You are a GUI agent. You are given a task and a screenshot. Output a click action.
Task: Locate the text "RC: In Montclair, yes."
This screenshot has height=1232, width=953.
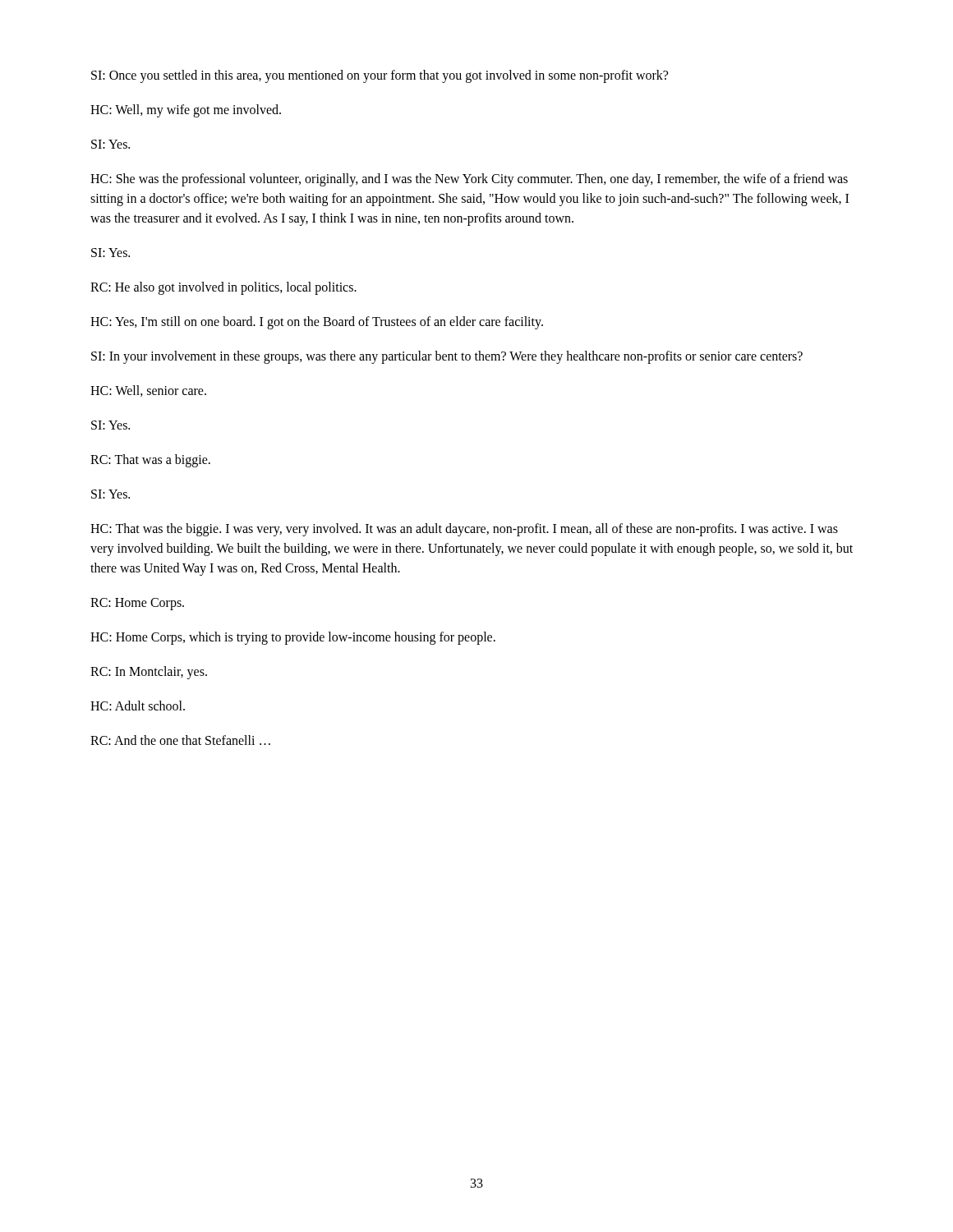click(149, 671)
